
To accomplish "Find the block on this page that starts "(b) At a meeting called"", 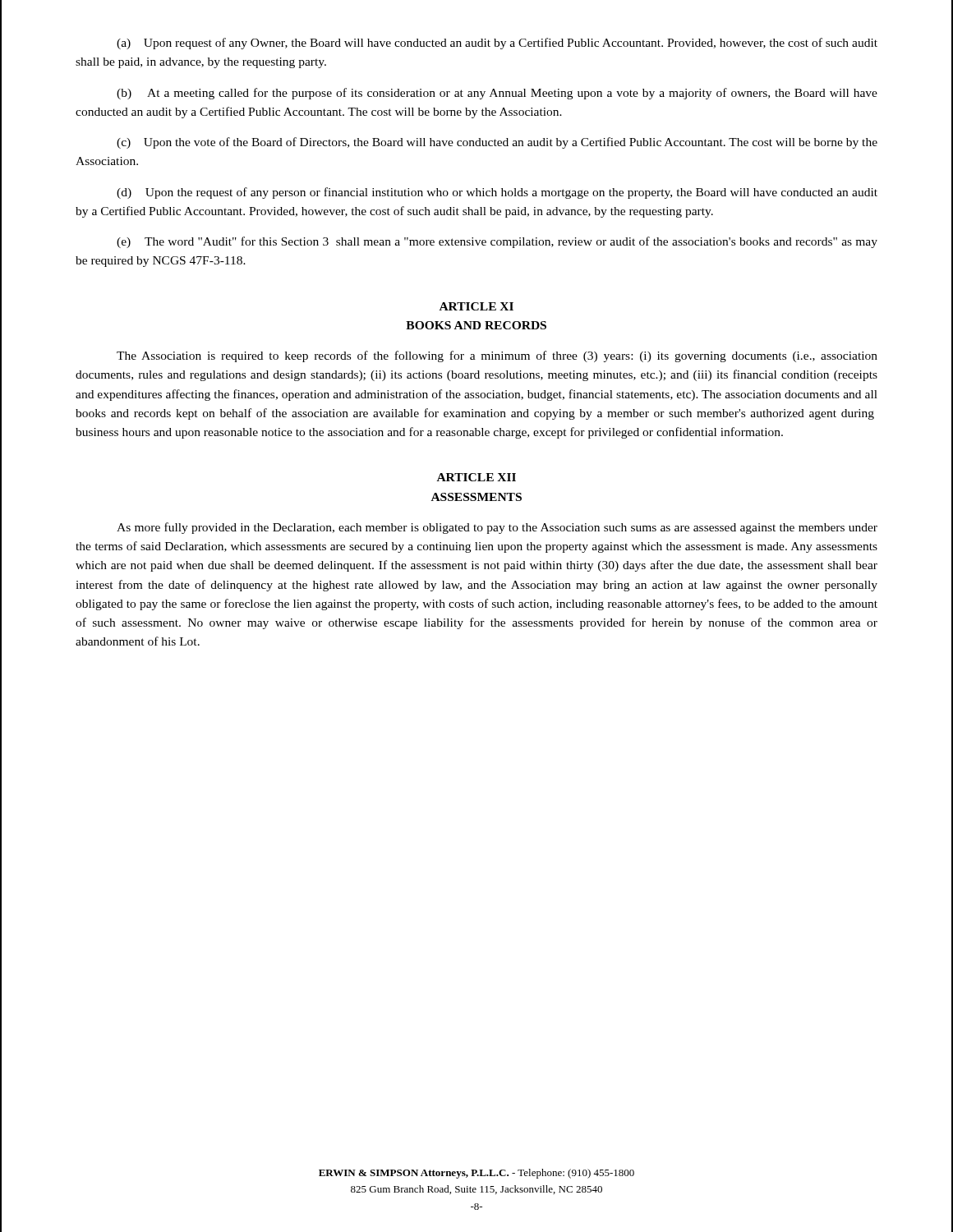I will [476, 102].
